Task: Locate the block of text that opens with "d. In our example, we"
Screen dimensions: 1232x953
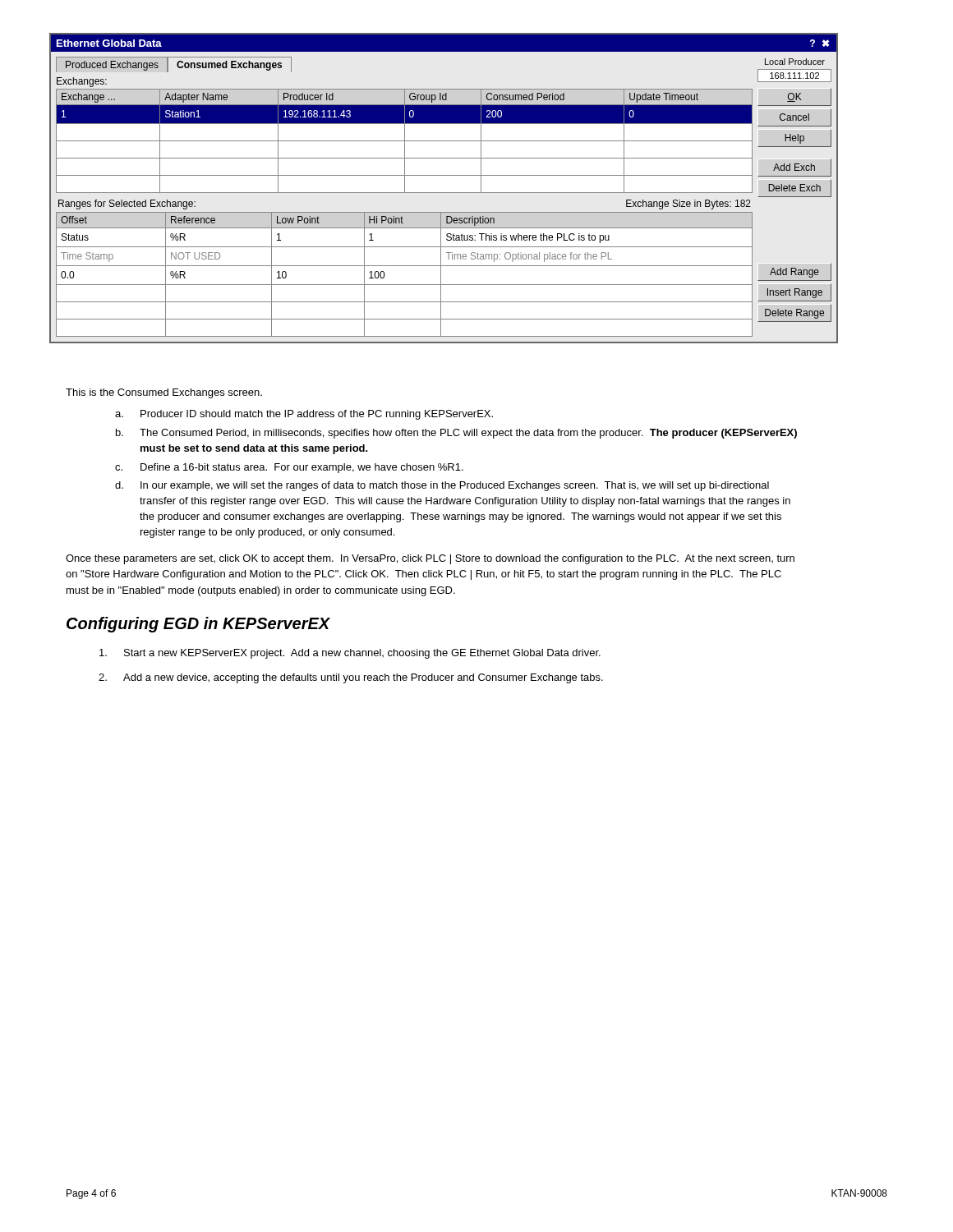Action: click(460, 509)
